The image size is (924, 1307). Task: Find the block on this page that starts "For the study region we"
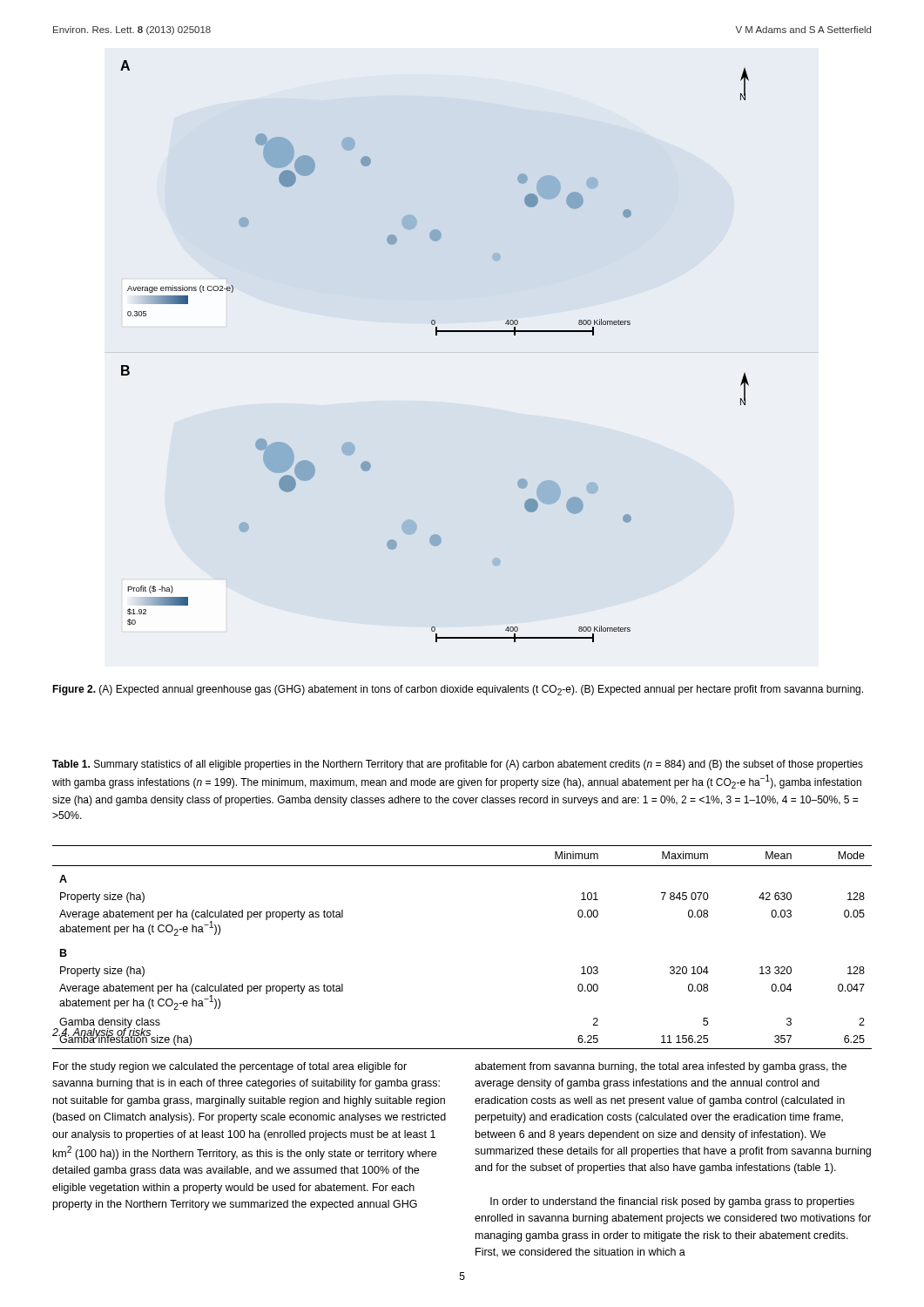pos(249,1135)
